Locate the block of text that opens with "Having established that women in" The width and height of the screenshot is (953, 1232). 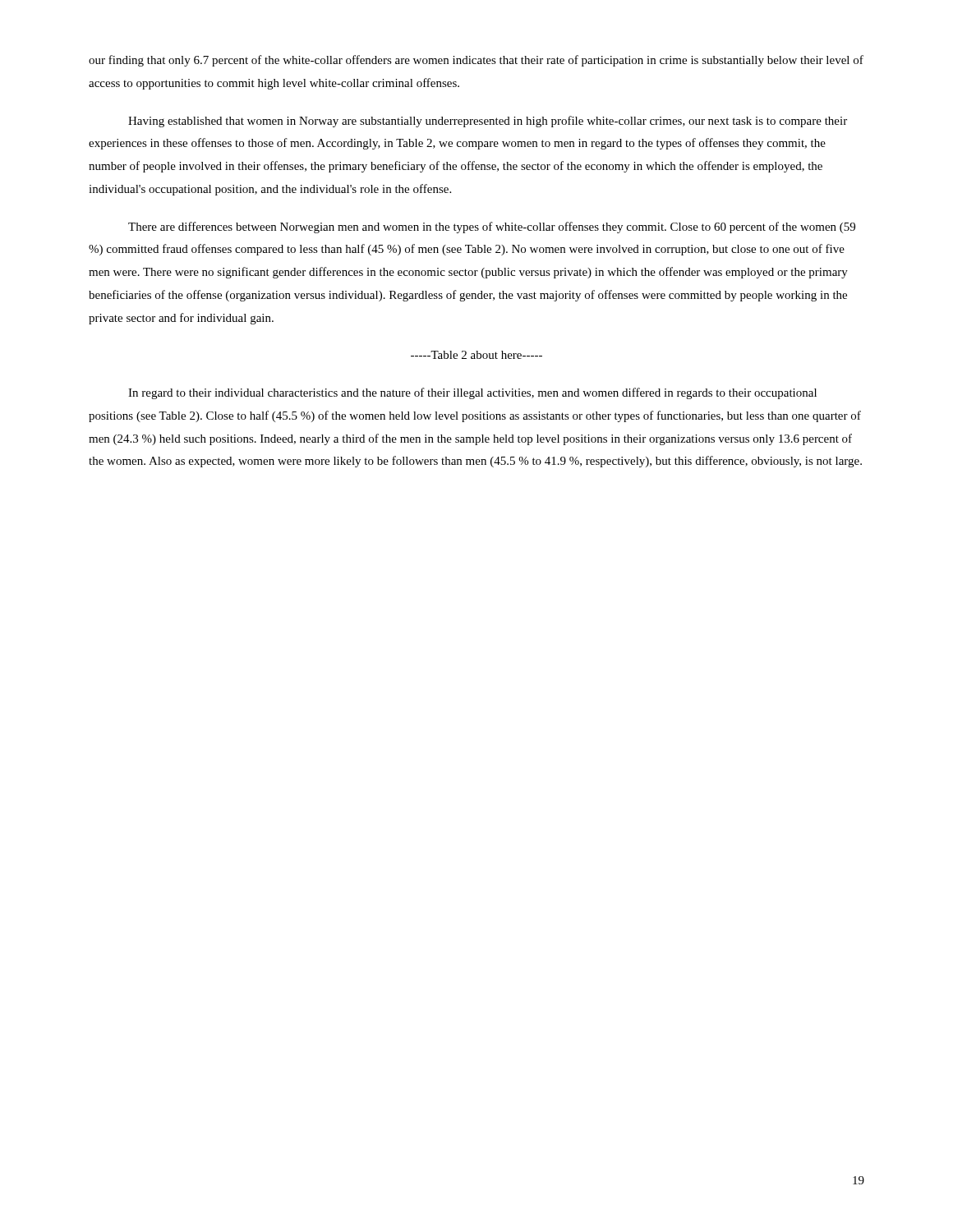476,155
